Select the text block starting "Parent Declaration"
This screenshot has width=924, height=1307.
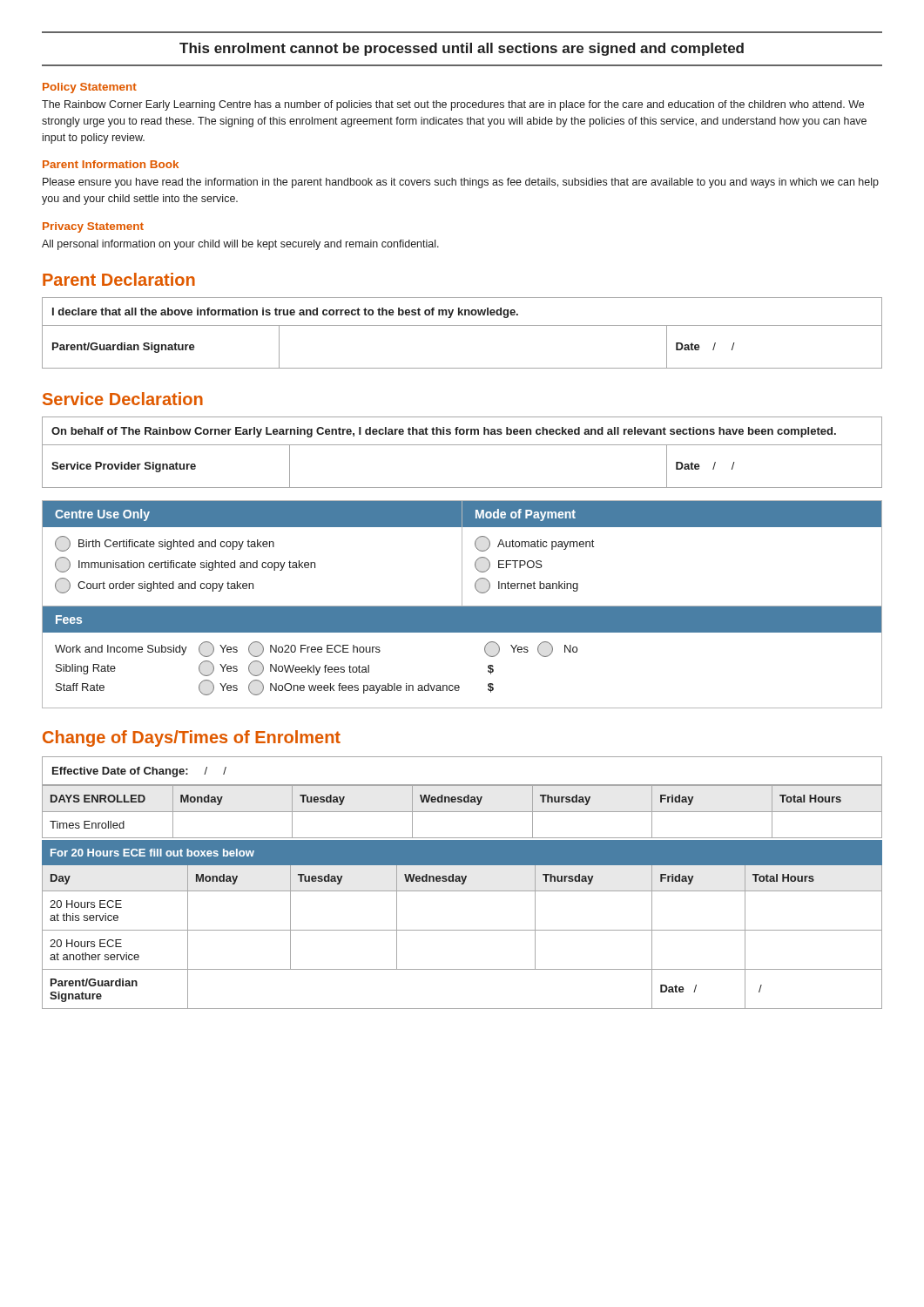click(119, 279)
